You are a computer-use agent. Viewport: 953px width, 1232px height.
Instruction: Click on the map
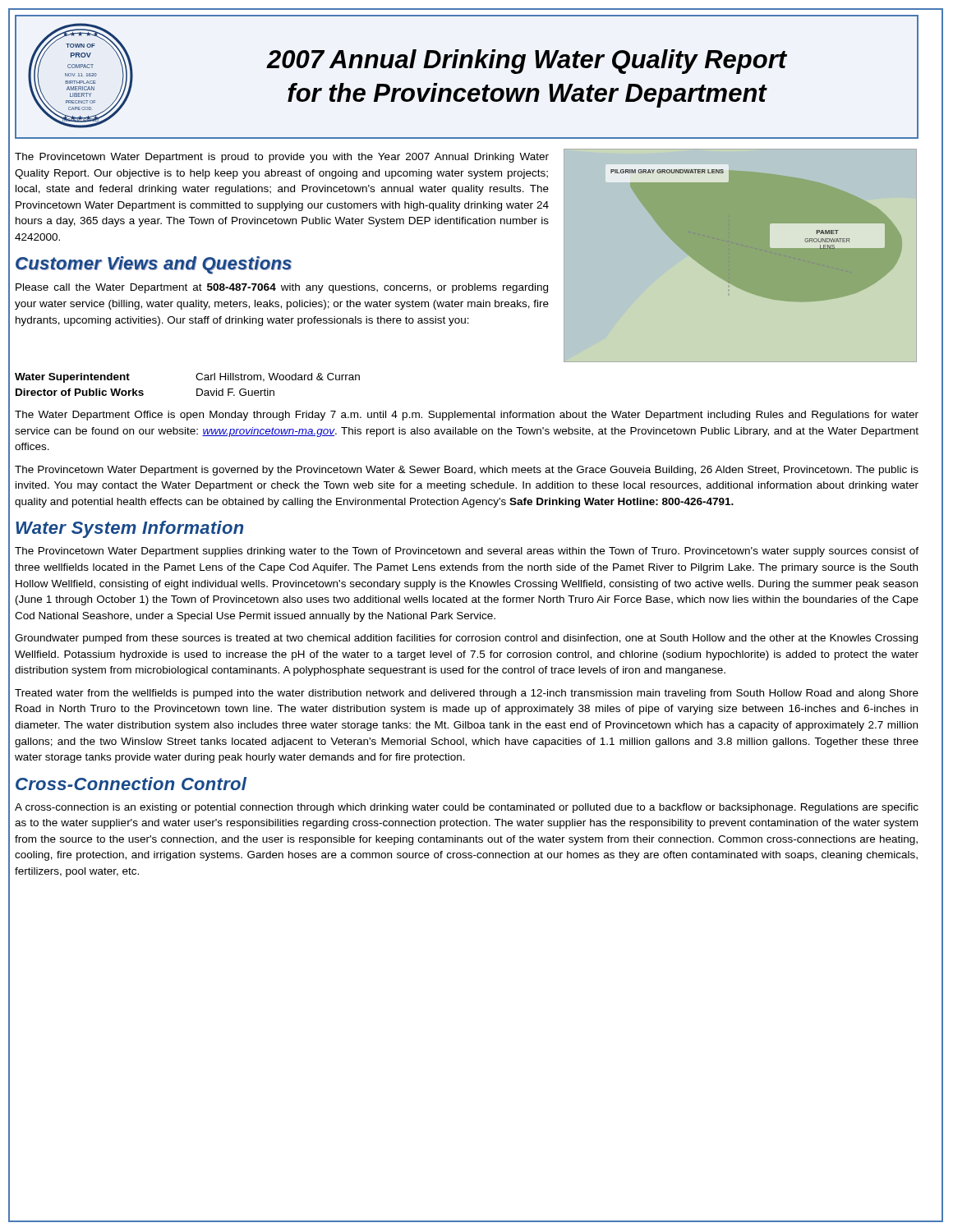[x=740, y=255]
